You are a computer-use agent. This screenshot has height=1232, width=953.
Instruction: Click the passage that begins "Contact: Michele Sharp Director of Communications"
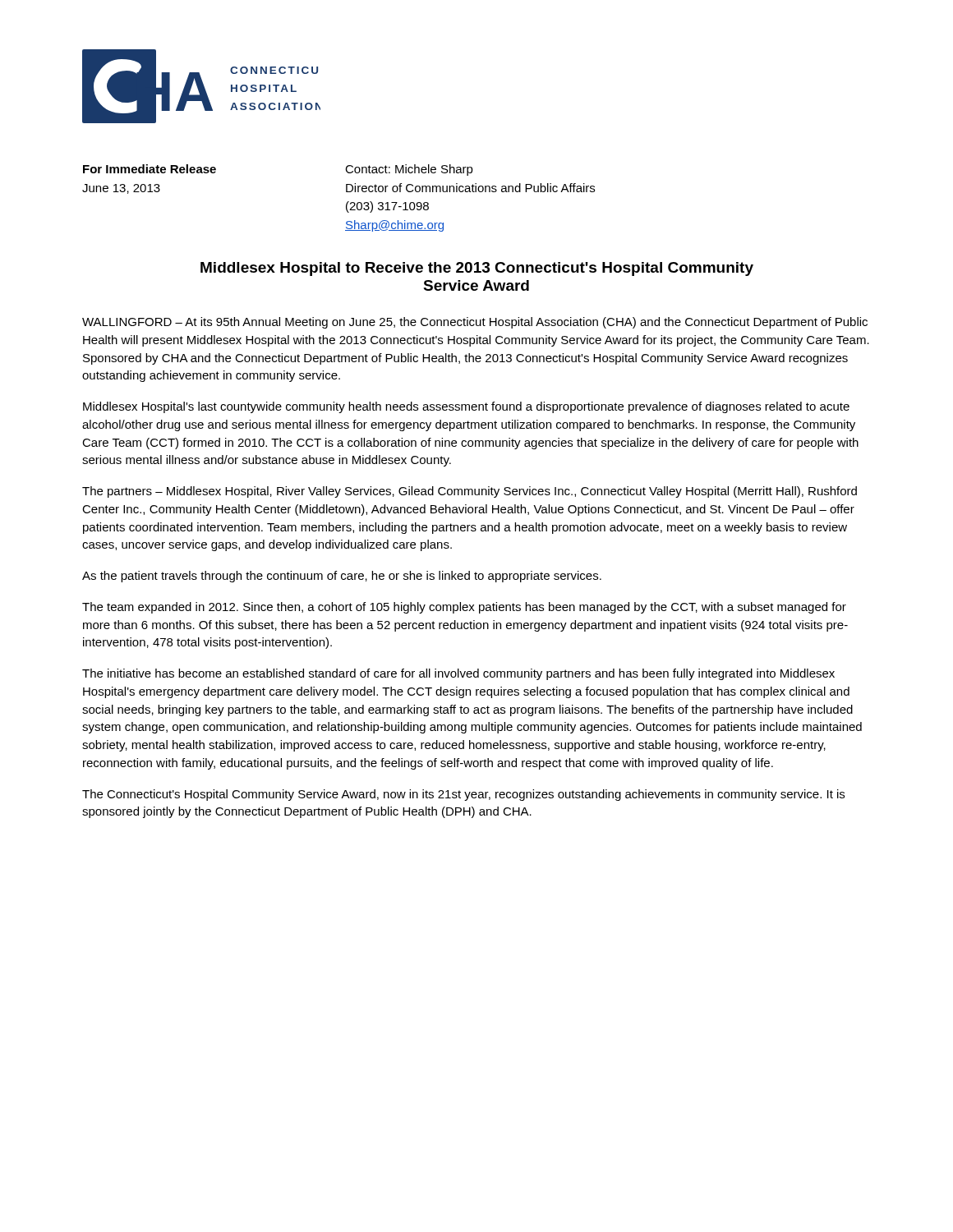click(x=409, y=170)
